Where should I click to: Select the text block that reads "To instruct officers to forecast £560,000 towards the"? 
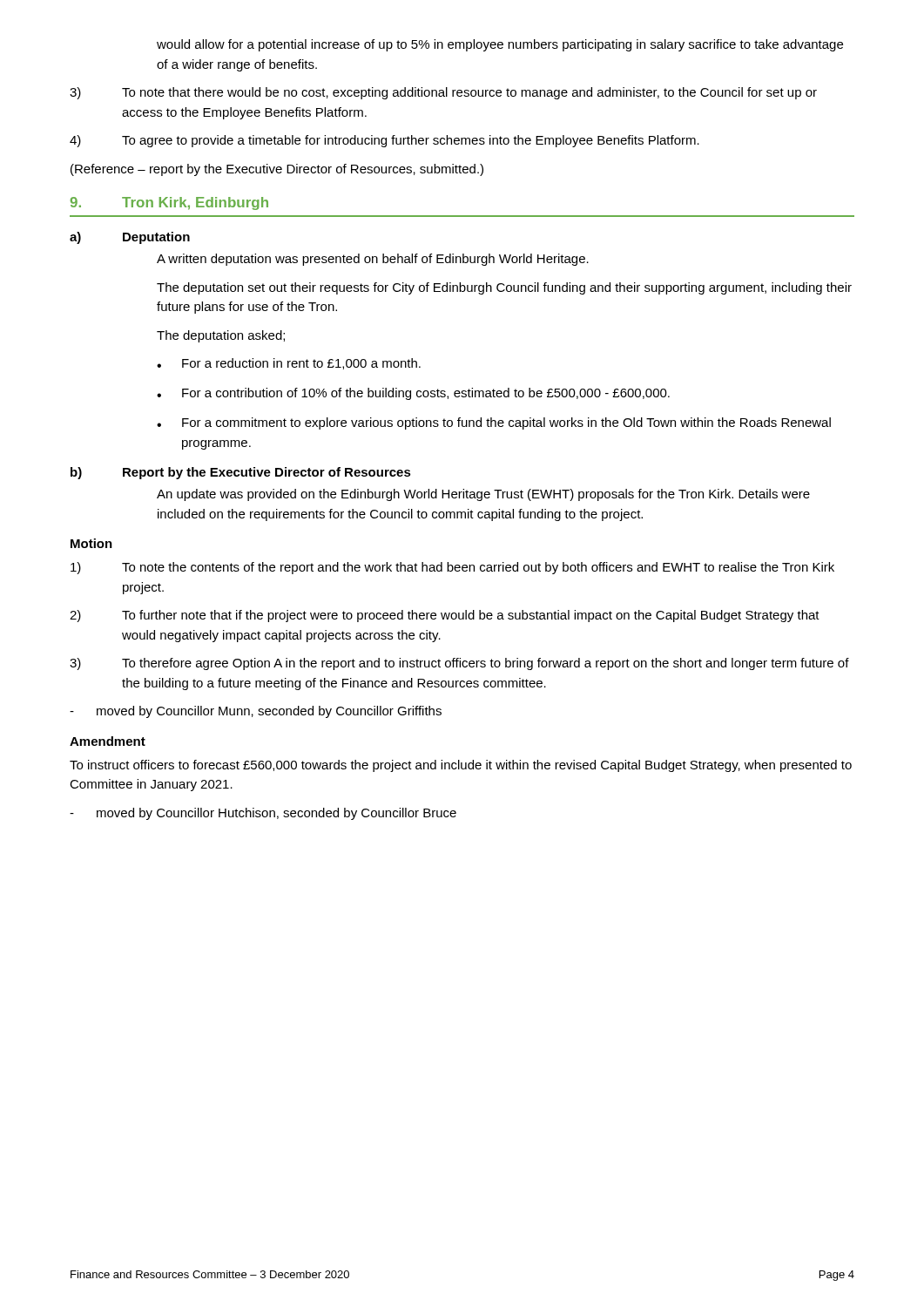[461, 774]
